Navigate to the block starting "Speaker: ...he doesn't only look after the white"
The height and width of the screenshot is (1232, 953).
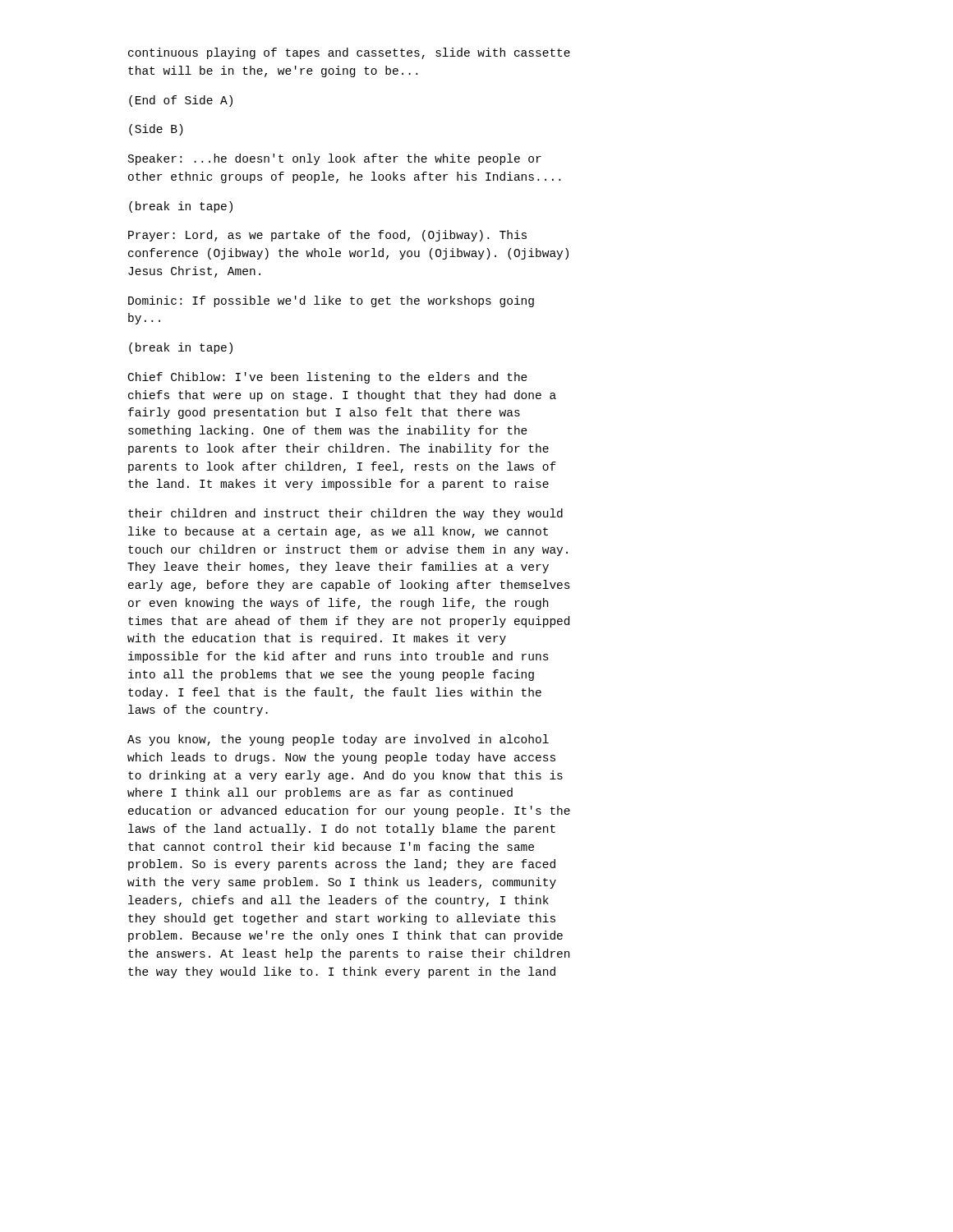[x=345, y=168]
